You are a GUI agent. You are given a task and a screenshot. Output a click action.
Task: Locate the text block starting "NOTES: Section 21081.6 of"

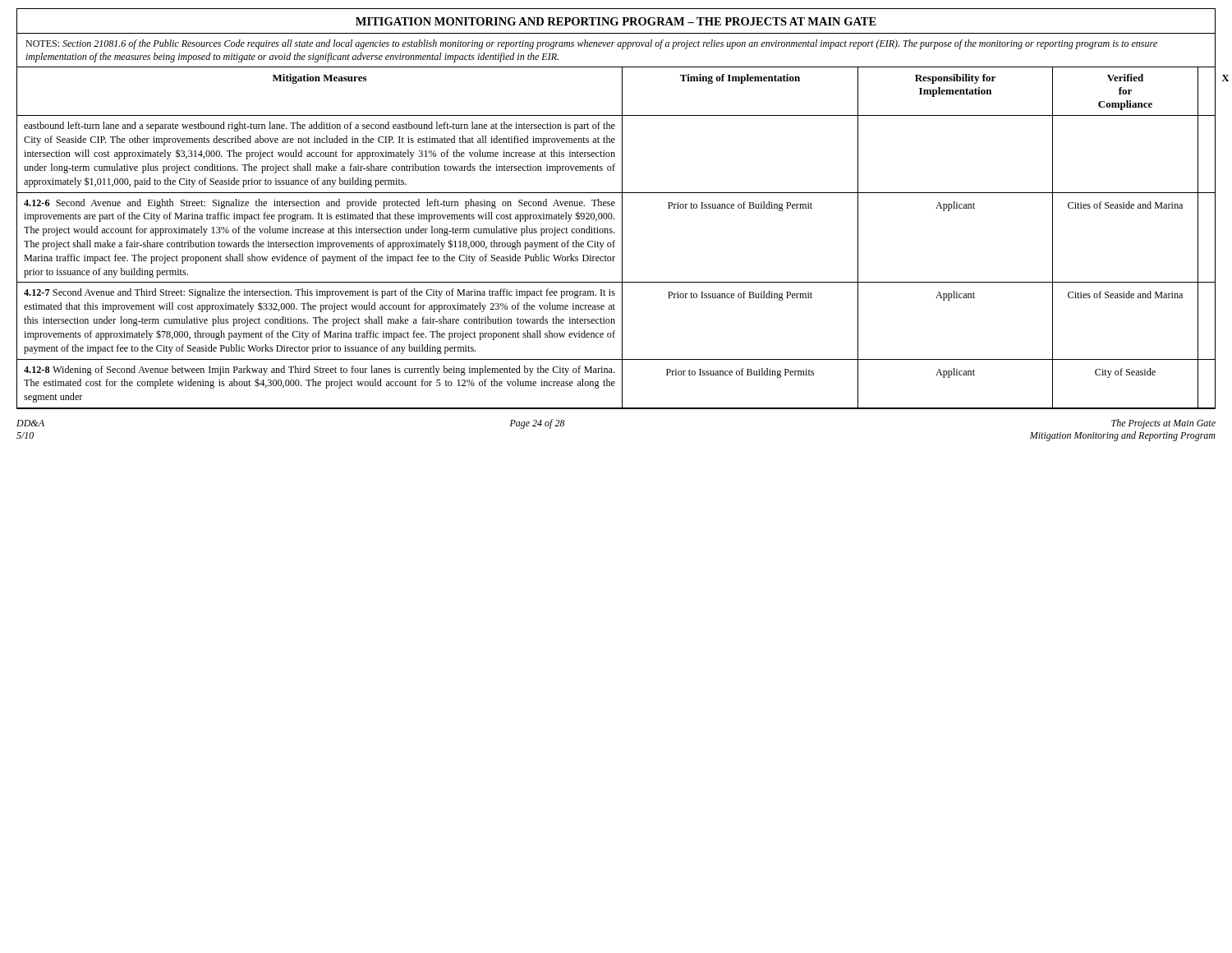click(x=591, y=50)
